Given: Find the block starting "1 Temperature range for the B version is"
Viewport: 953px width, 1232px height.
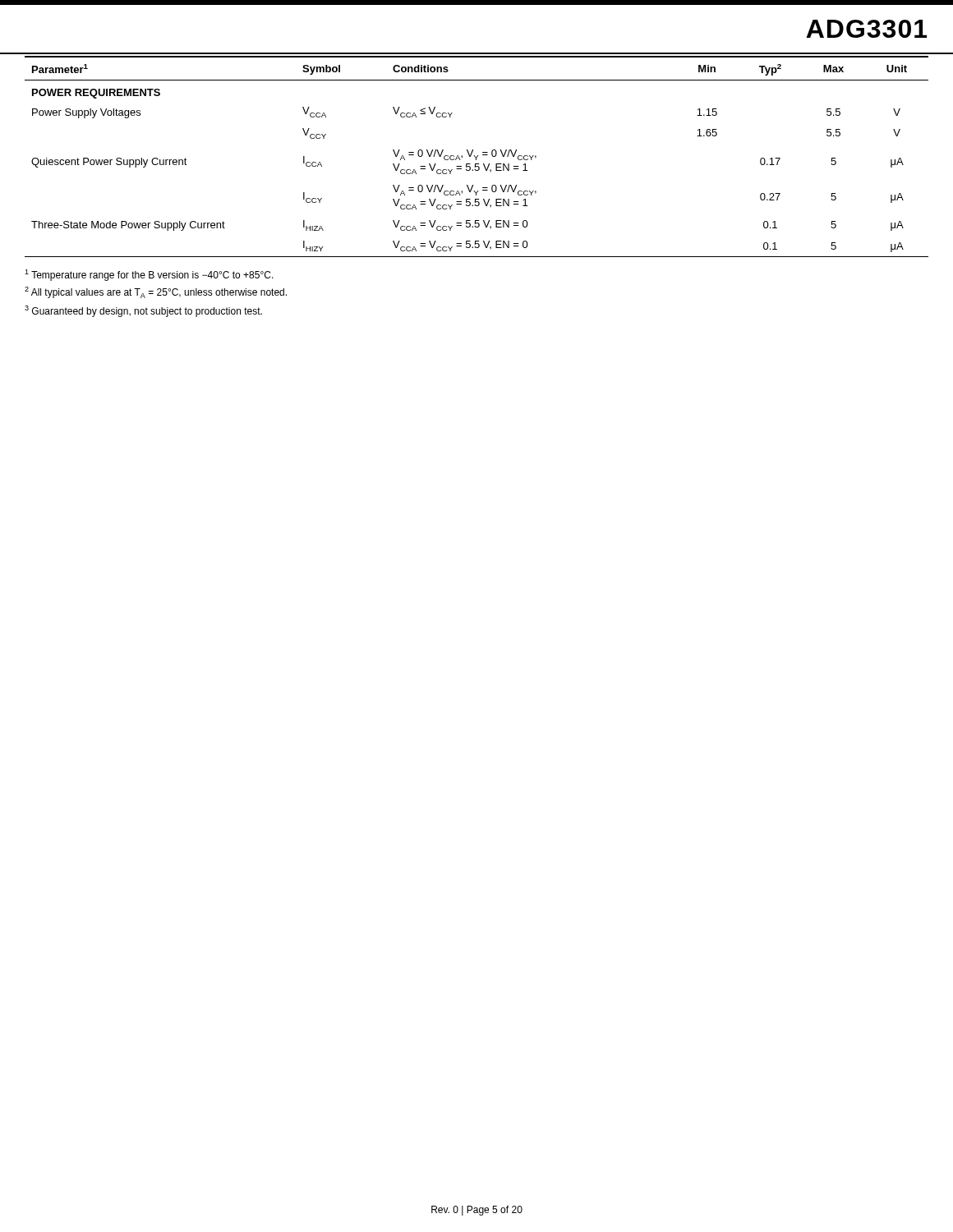Looking at the screenshot, I should click(x=149, y=274).
